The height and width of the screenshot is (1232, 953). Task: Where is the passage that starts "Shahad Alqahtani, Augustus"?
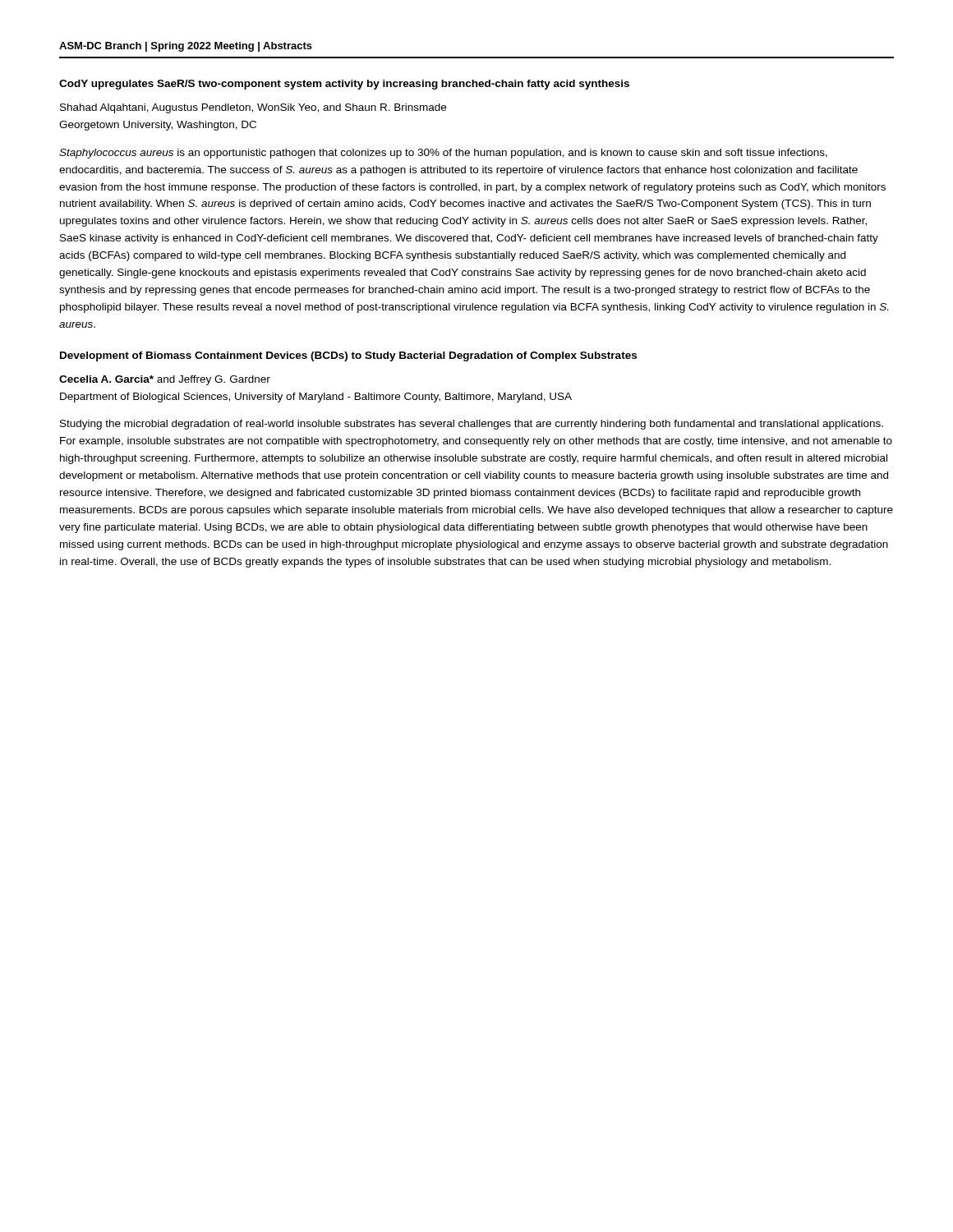tap(253, 107)
